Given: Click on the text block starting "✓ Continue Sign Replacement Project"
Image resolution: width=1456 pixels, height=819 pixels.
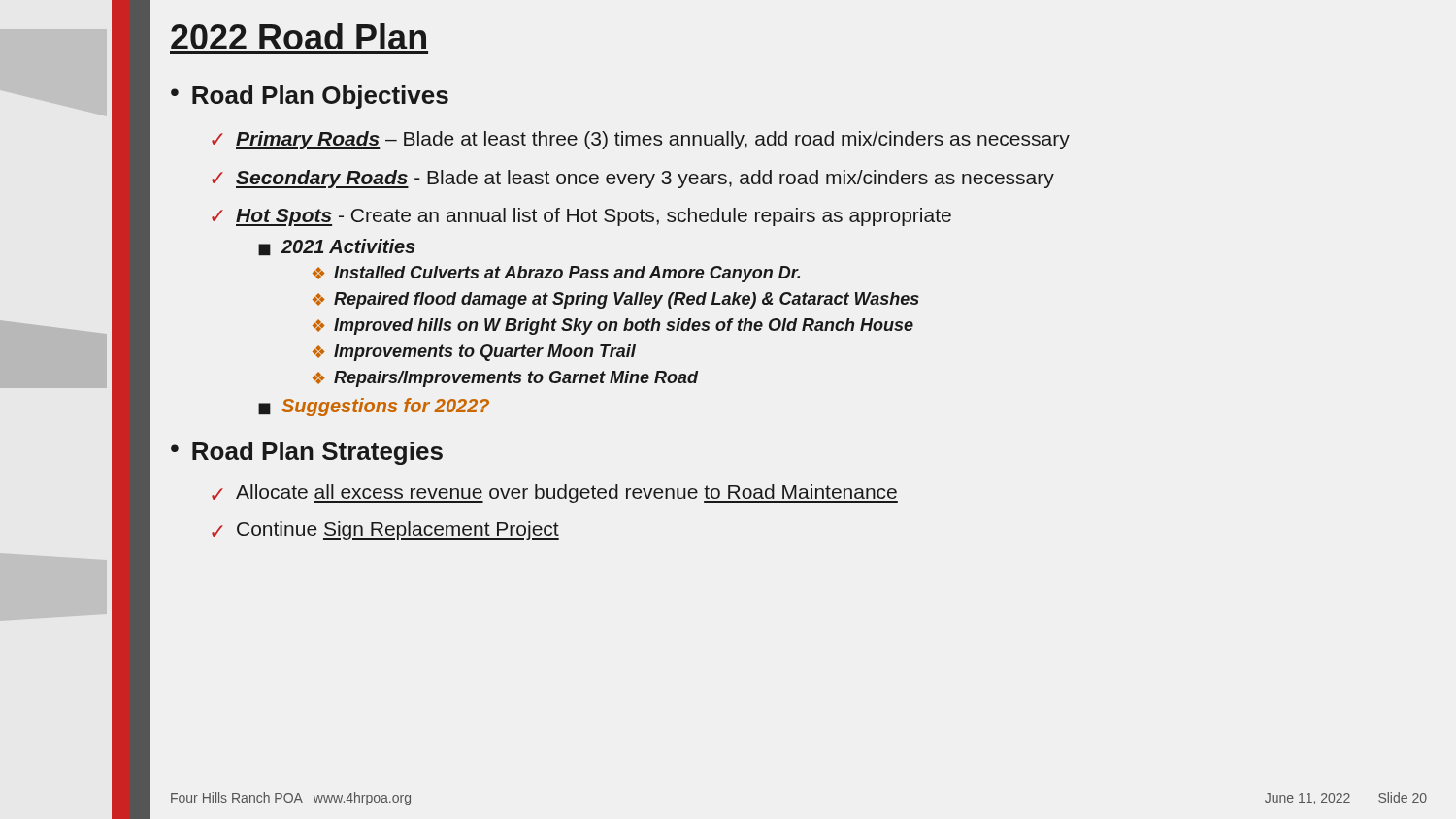Looking at the screenshot, I should [384, 531].
